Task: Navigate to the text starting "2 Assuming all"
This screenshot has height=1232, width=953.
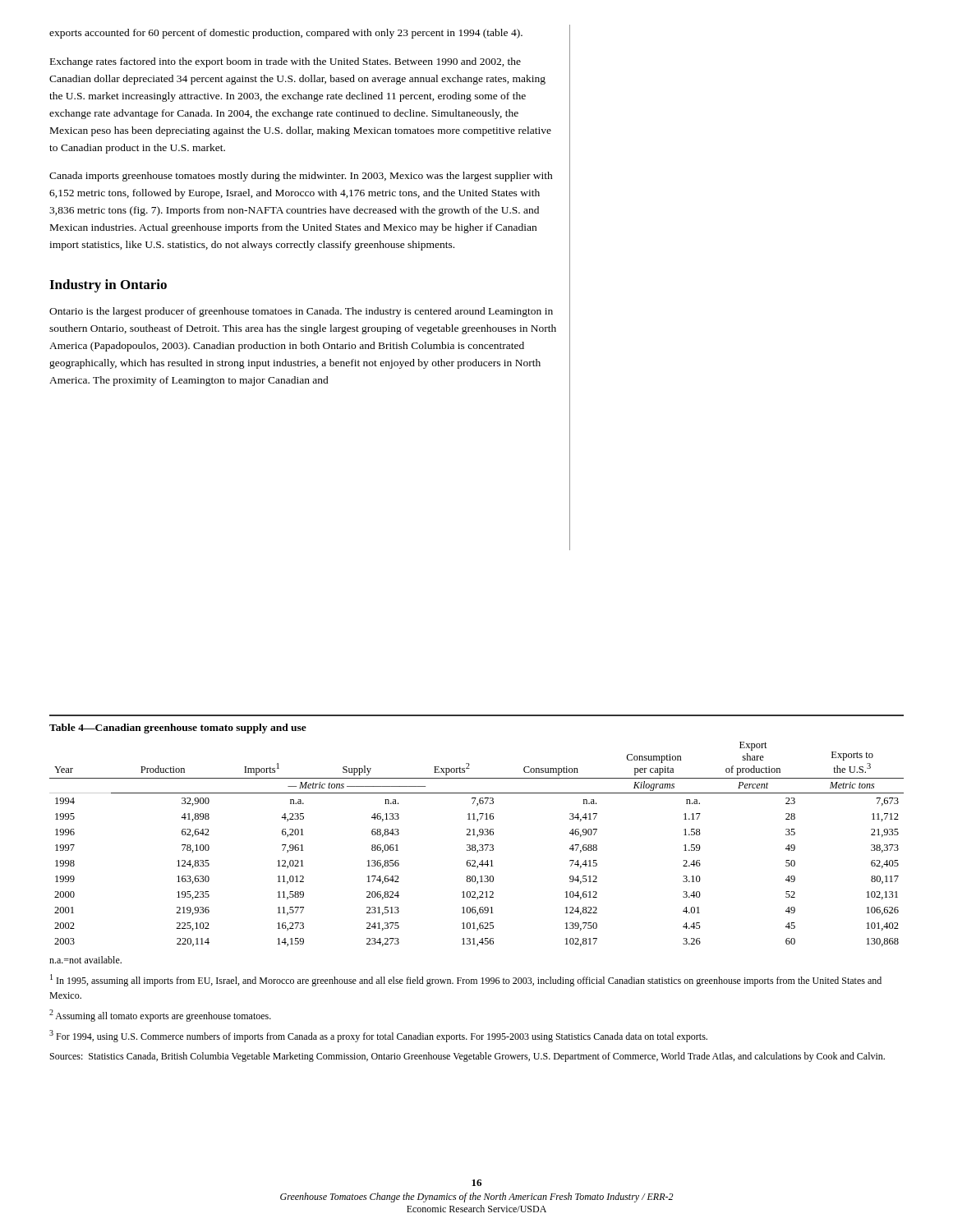Action: pyautogui.click(x=160, y=1015)
